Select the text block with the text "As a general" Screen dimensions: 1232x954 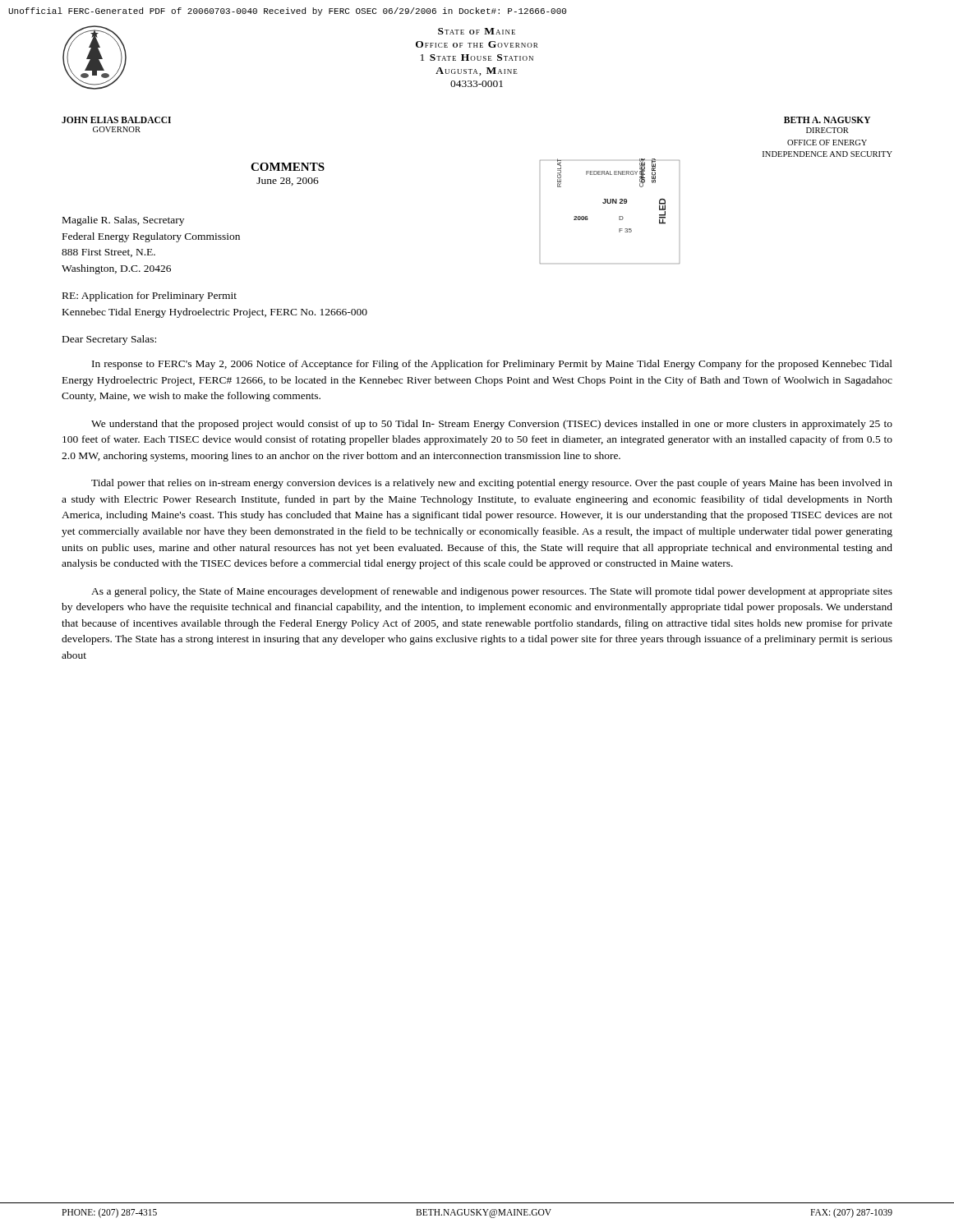pyautogui.click(x=477, y=623)
